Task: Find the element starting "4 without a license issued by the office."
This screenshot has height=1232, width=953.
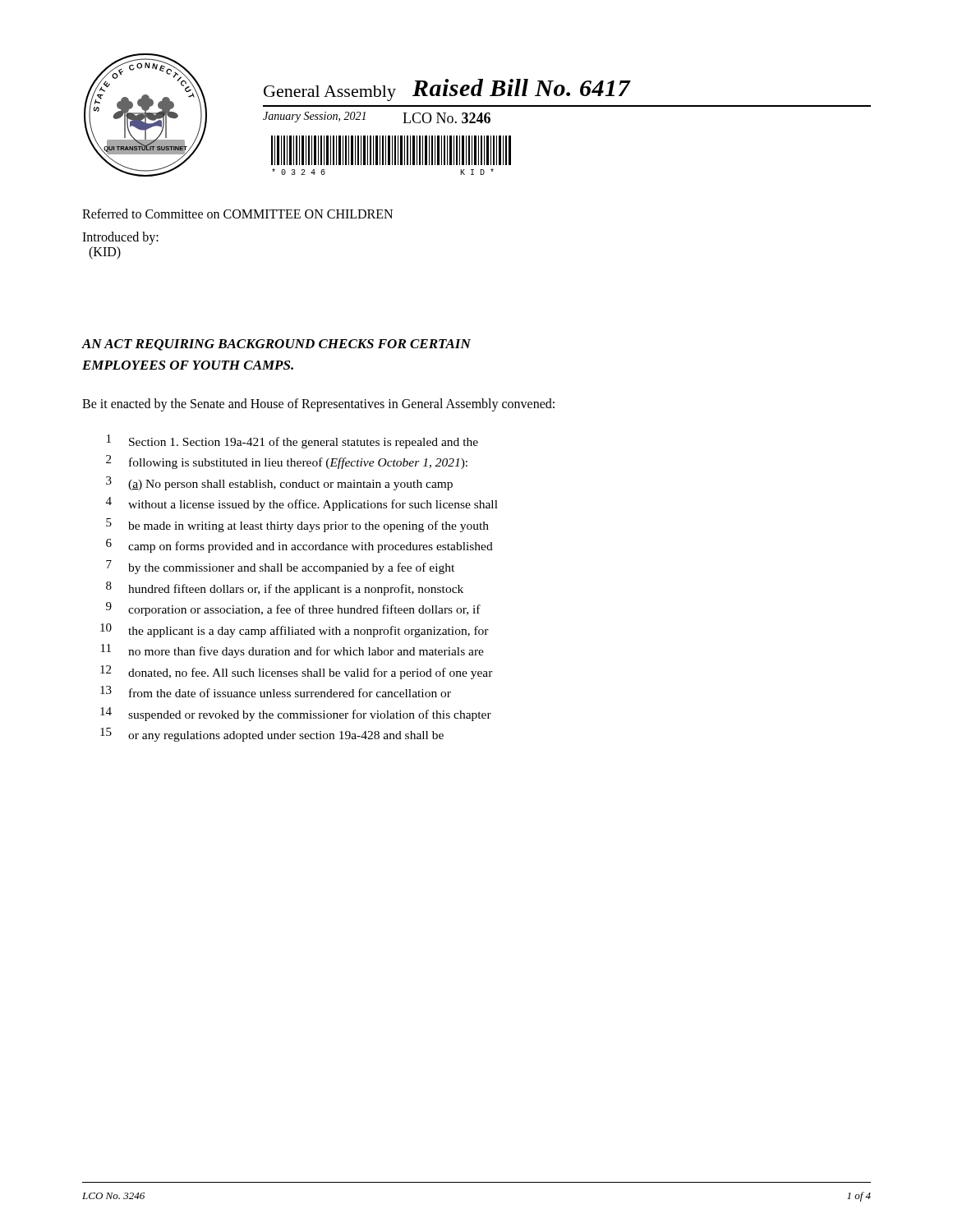Action: pos(476,504)
